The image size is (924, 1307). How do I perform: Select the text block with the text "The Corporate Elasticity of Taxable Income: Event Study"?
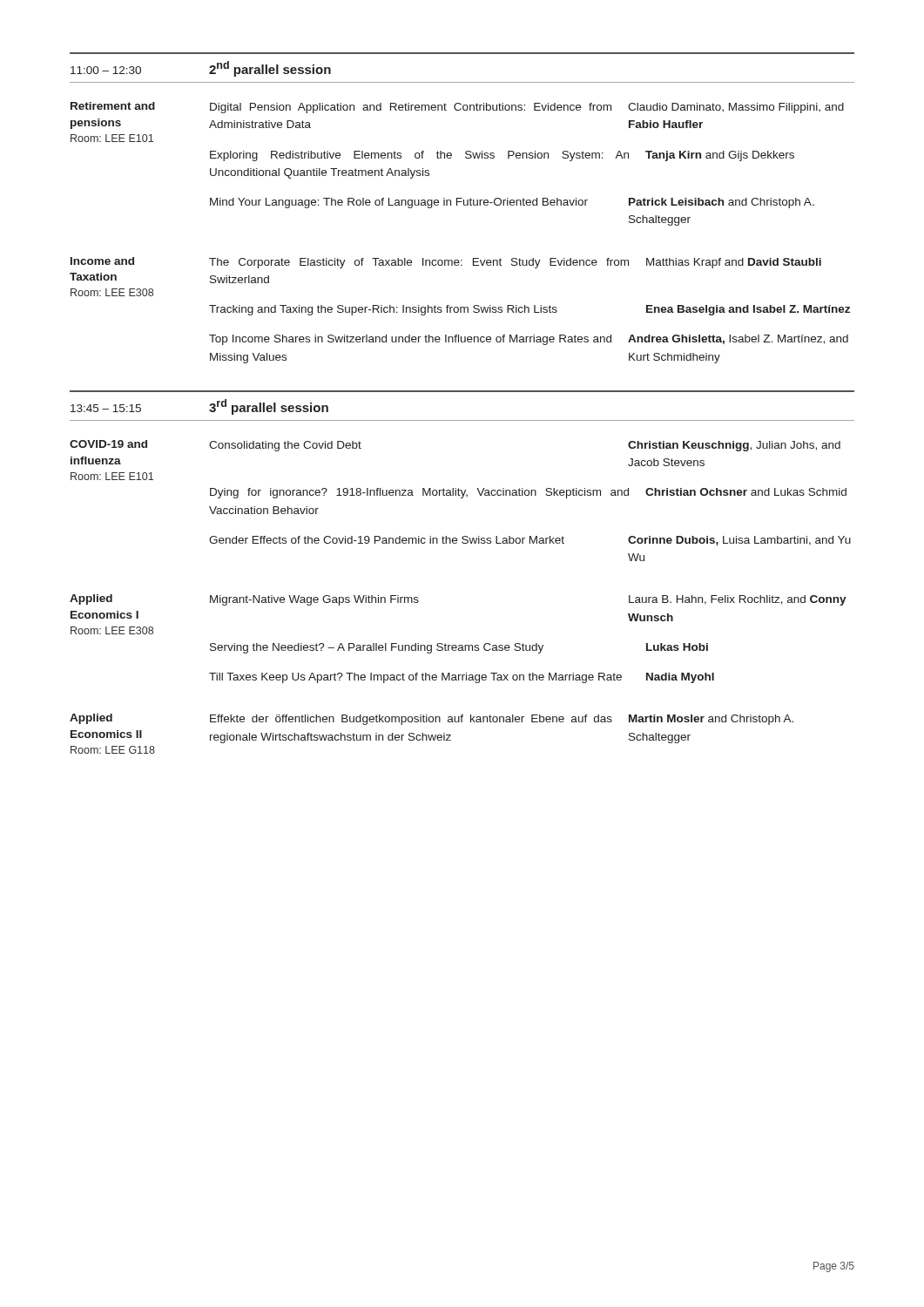pyautogui.click(x=532, y=271)
